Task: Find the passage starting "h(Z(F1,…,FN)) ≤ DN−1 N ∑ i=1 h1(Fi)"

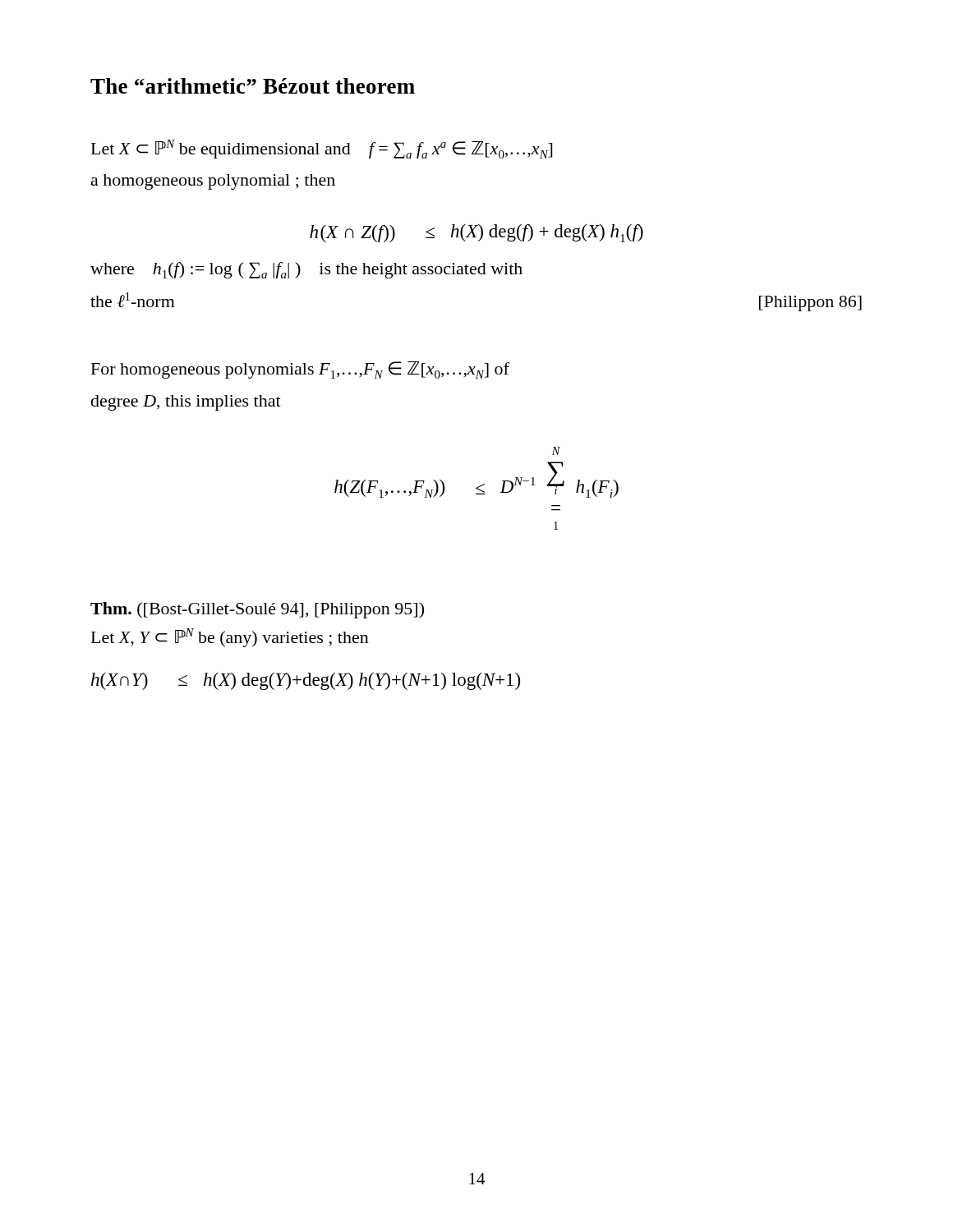Action: [476, 489]
